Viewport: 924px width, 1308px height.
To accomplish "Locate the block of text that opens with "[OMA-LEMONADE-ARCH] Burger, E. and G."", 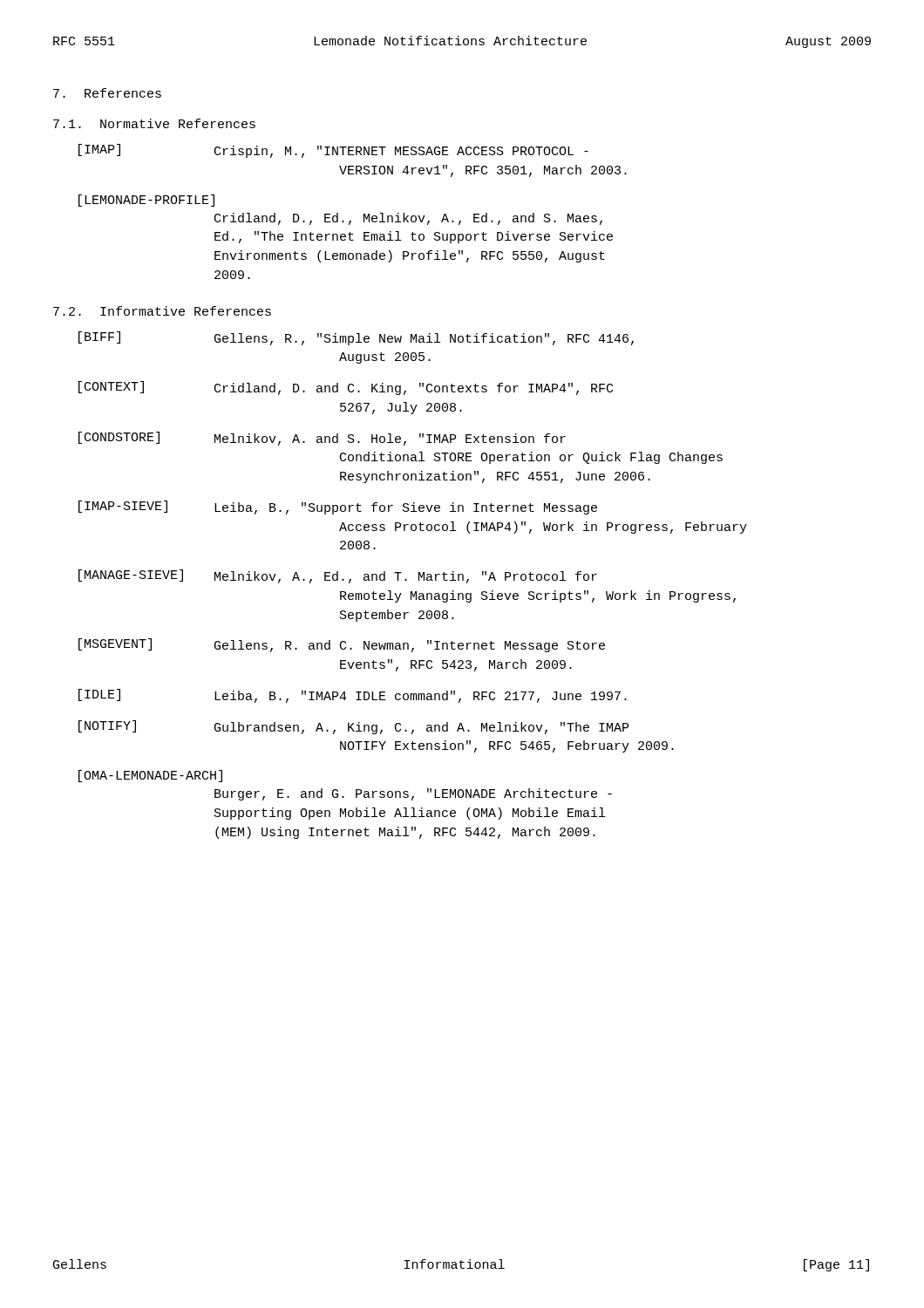I will tap(462, 806).
